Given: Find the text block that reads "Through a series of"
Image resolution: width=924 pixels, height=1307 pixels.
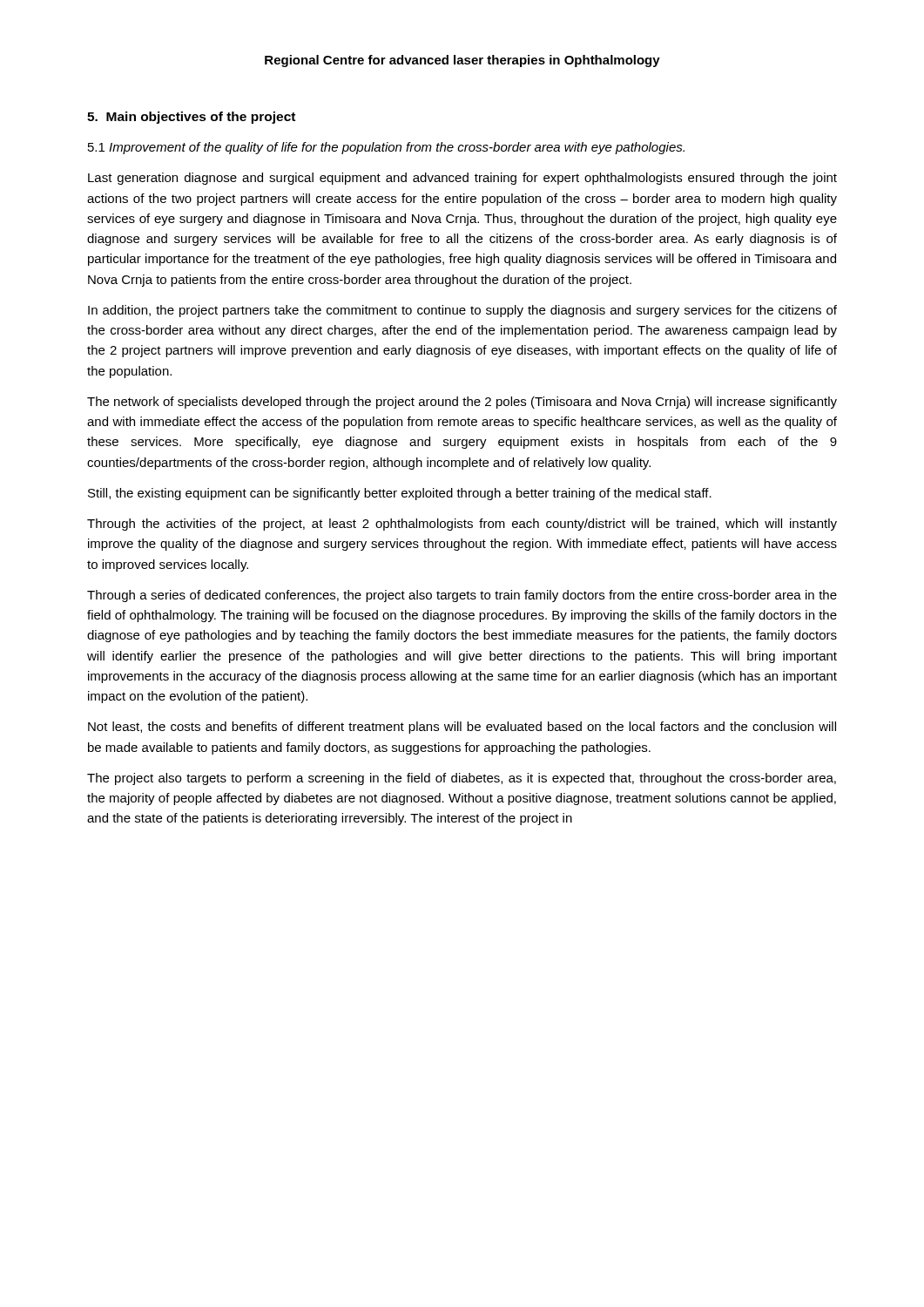Looking at the screenshot, I should 462,645.
